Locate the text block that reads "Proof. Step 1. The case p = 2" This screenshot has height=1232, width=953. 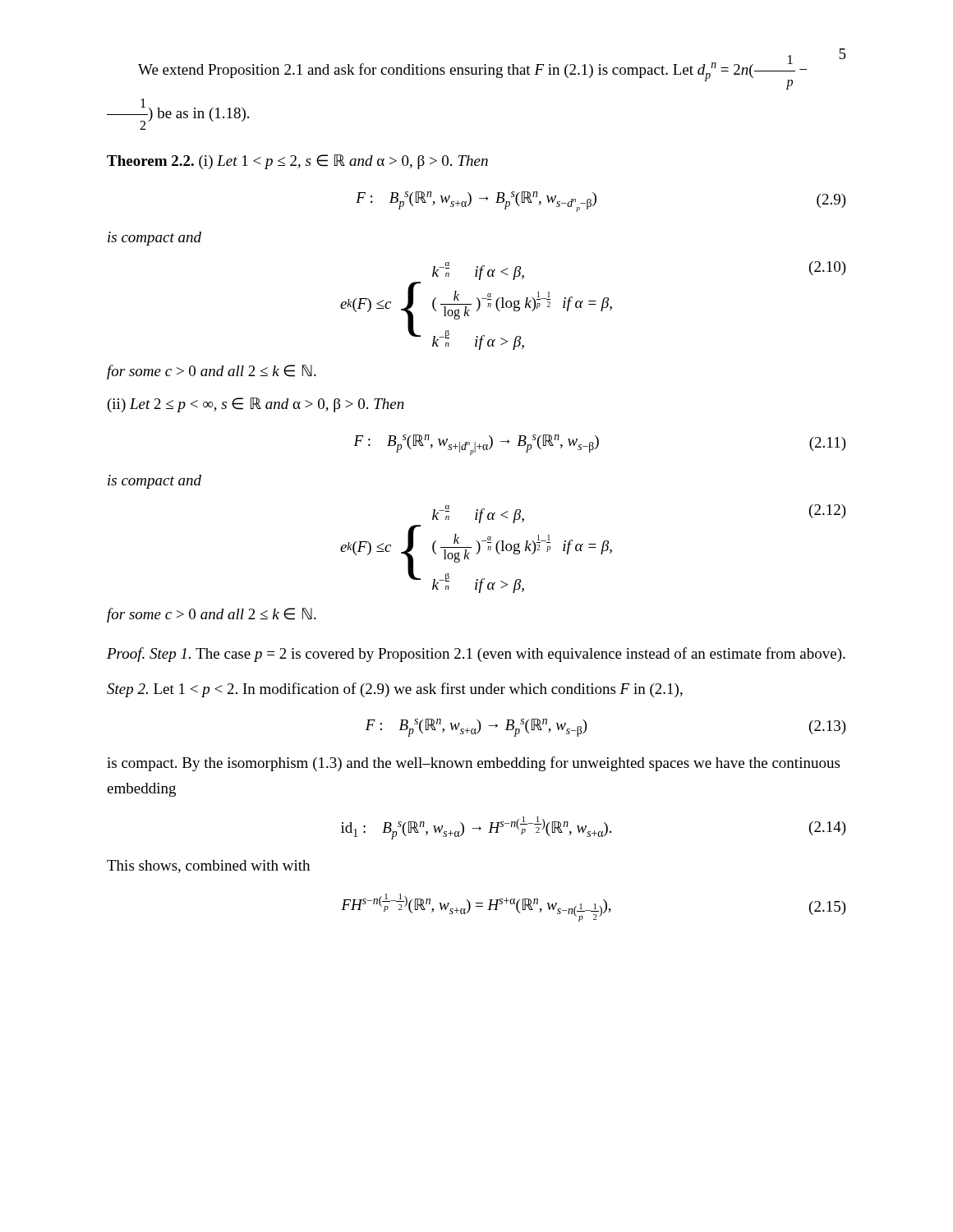pos(476,654)
